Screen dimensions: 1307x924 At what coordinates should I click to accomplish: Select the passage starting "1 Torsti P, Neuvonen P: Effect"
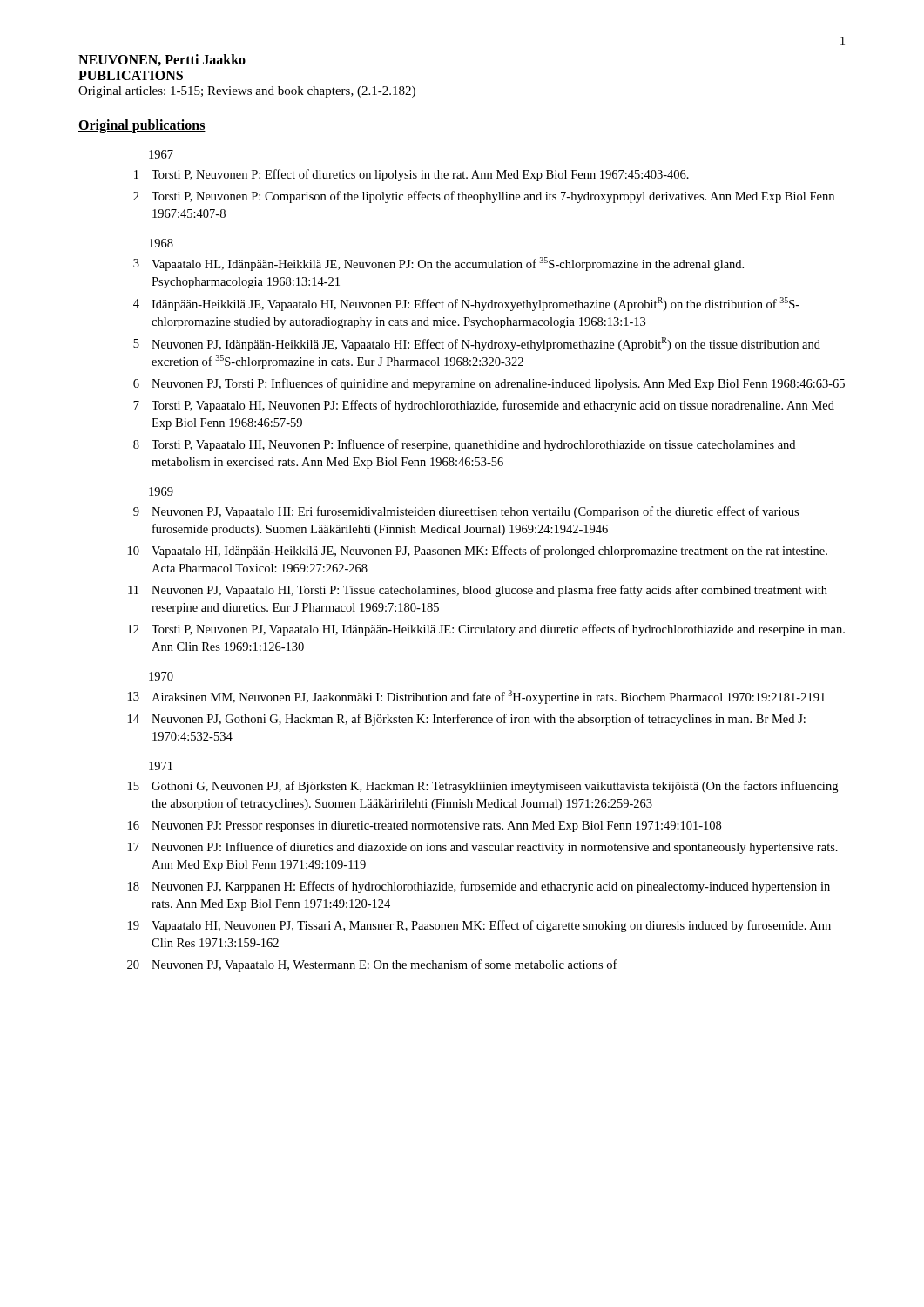coord(462,174)
